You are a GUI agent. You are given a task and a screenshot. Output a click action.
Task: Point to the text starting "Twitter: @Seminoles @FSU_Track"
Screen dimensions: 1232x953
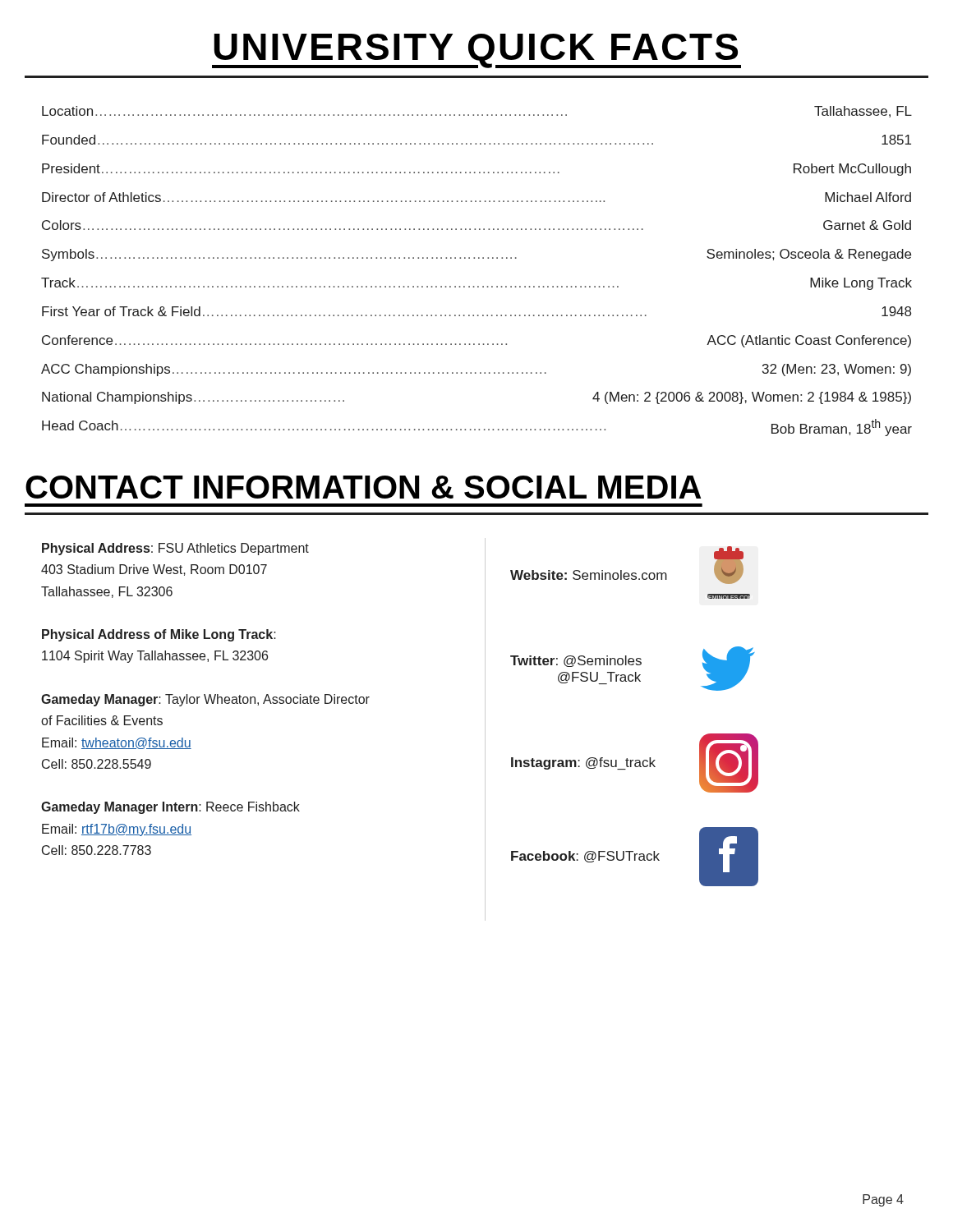click(x=634, y=669)
